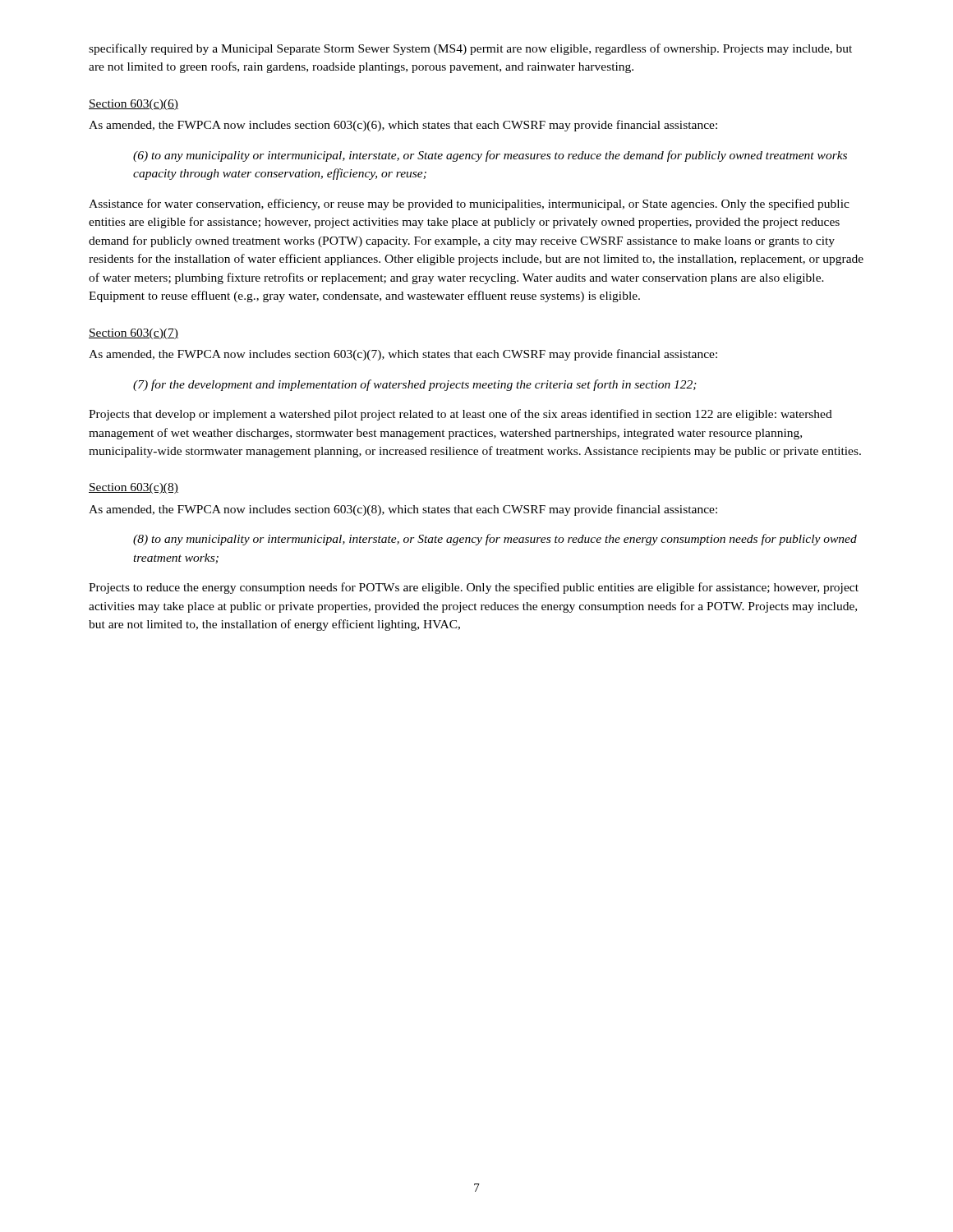Locate the text block that reads "(8) to any municipality or intermunicipal, interstate,"
This screenshot has width=953, height=1232.
click(495, 548)
